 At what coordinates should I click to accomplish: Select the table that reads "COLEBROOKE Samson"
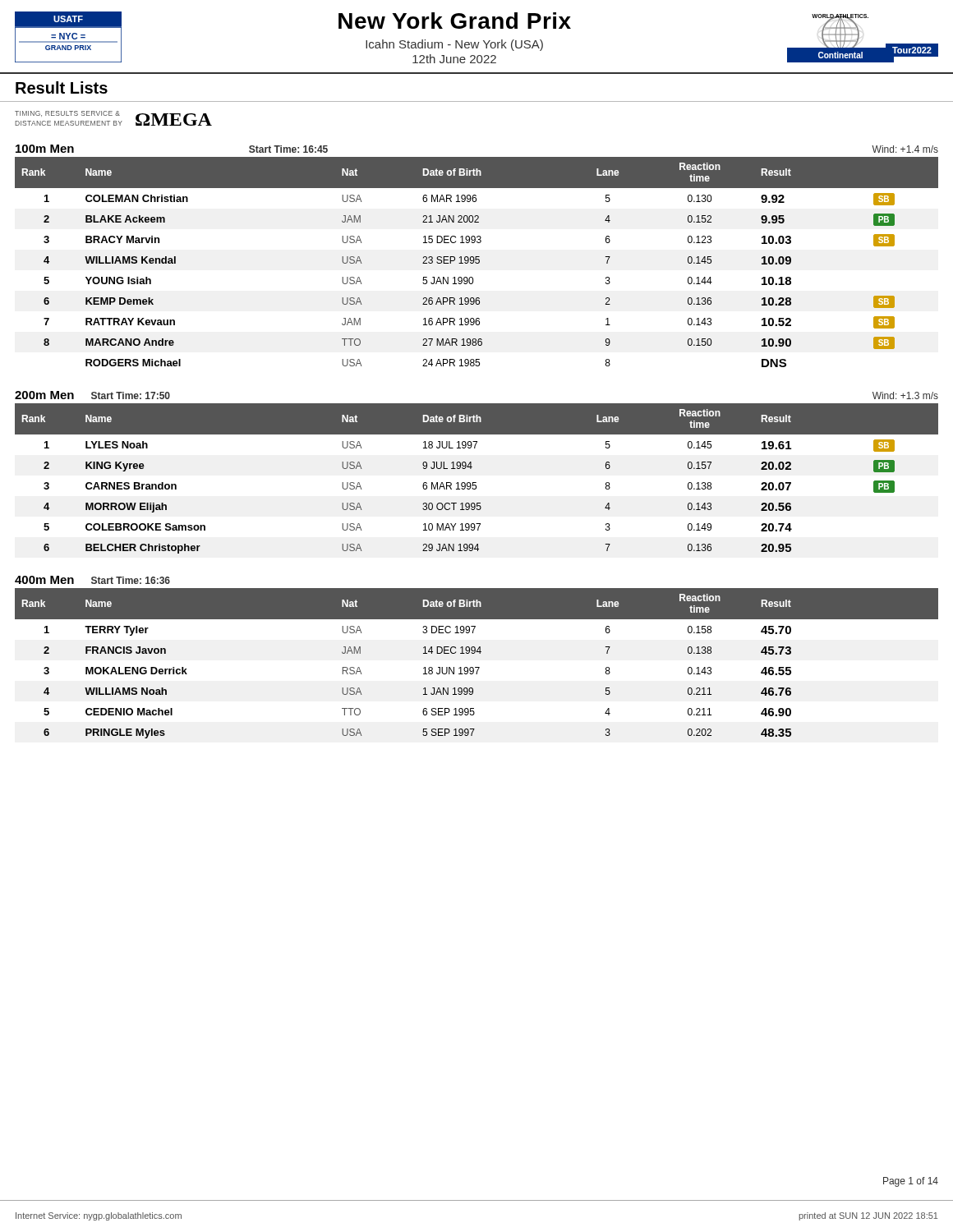[476, 480]
